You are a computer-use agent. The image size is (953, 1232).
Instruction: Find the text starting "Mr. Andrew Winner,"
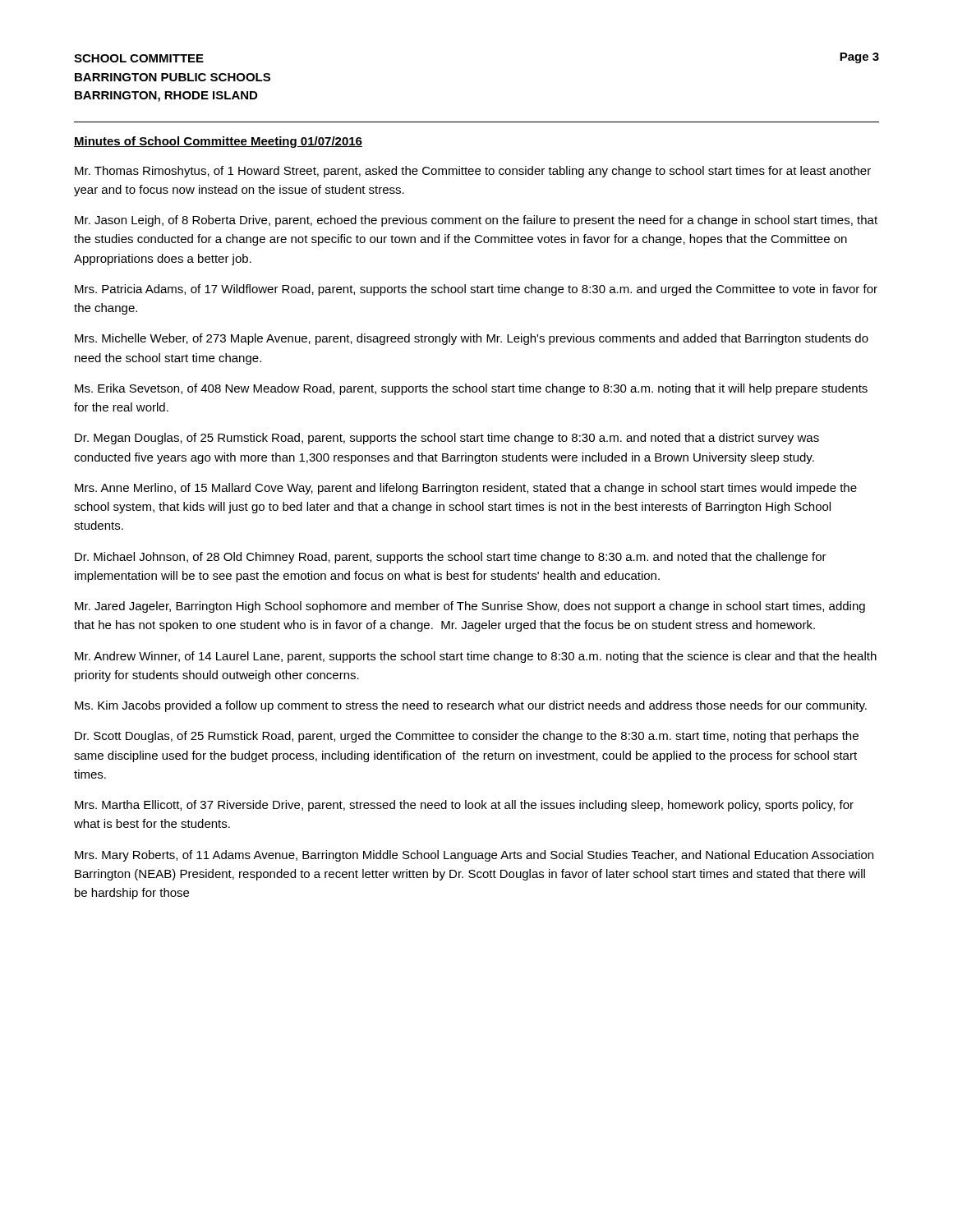475,665
